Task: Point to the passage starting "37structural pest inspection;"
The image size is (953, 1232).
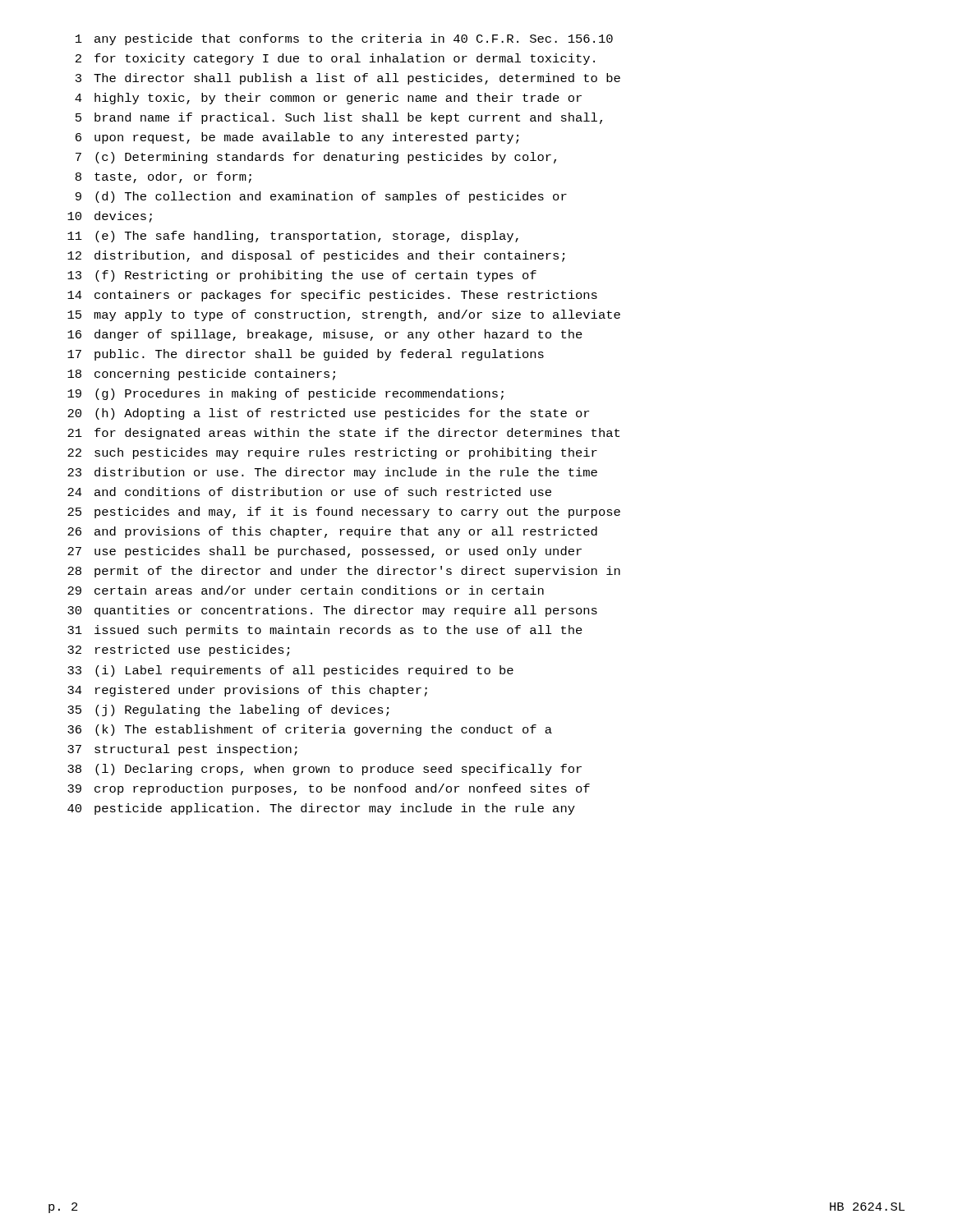Action: (x=182, y=750)
